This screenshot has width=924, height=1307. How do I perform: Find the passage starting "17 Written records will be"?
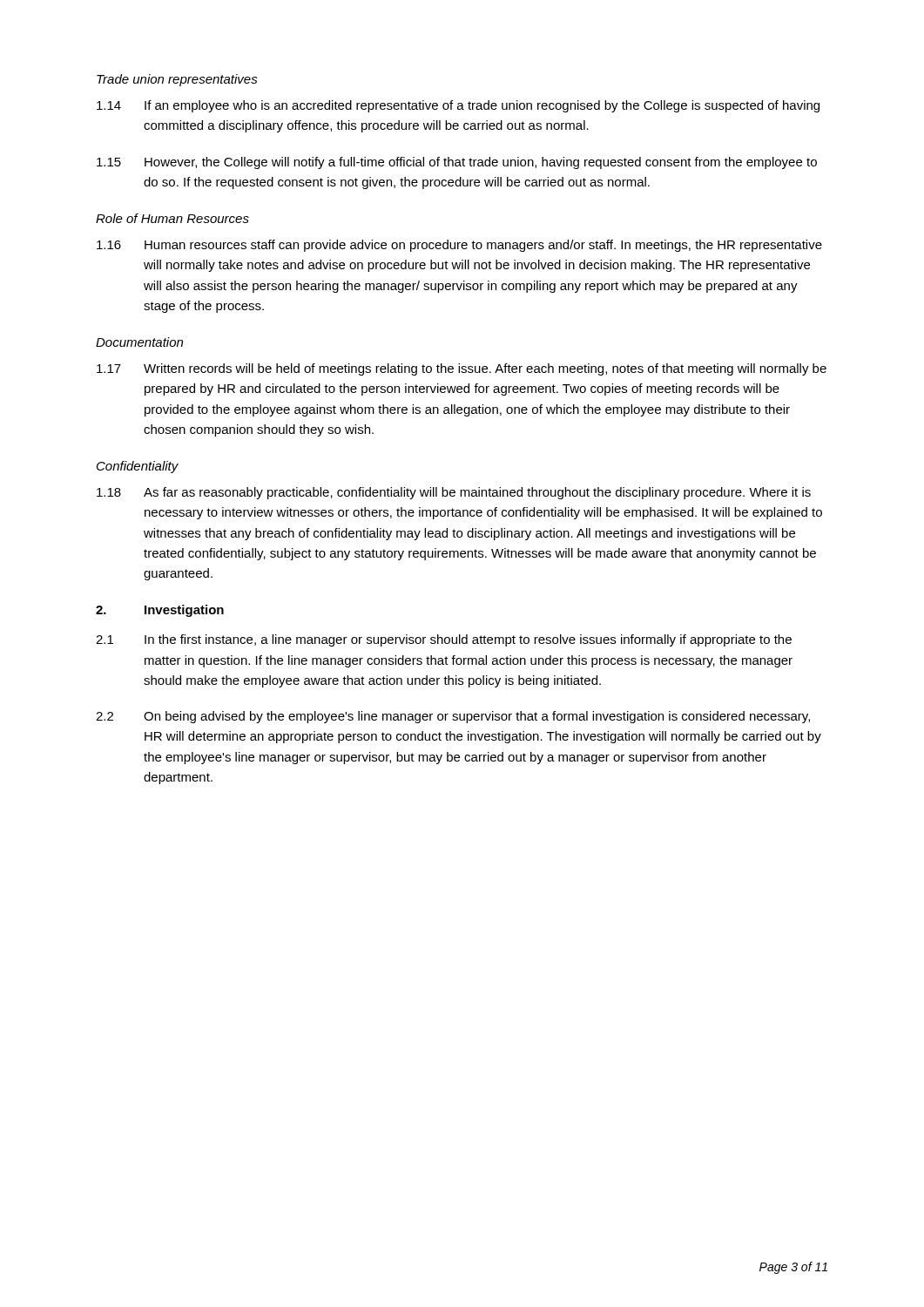click(462, 399)
